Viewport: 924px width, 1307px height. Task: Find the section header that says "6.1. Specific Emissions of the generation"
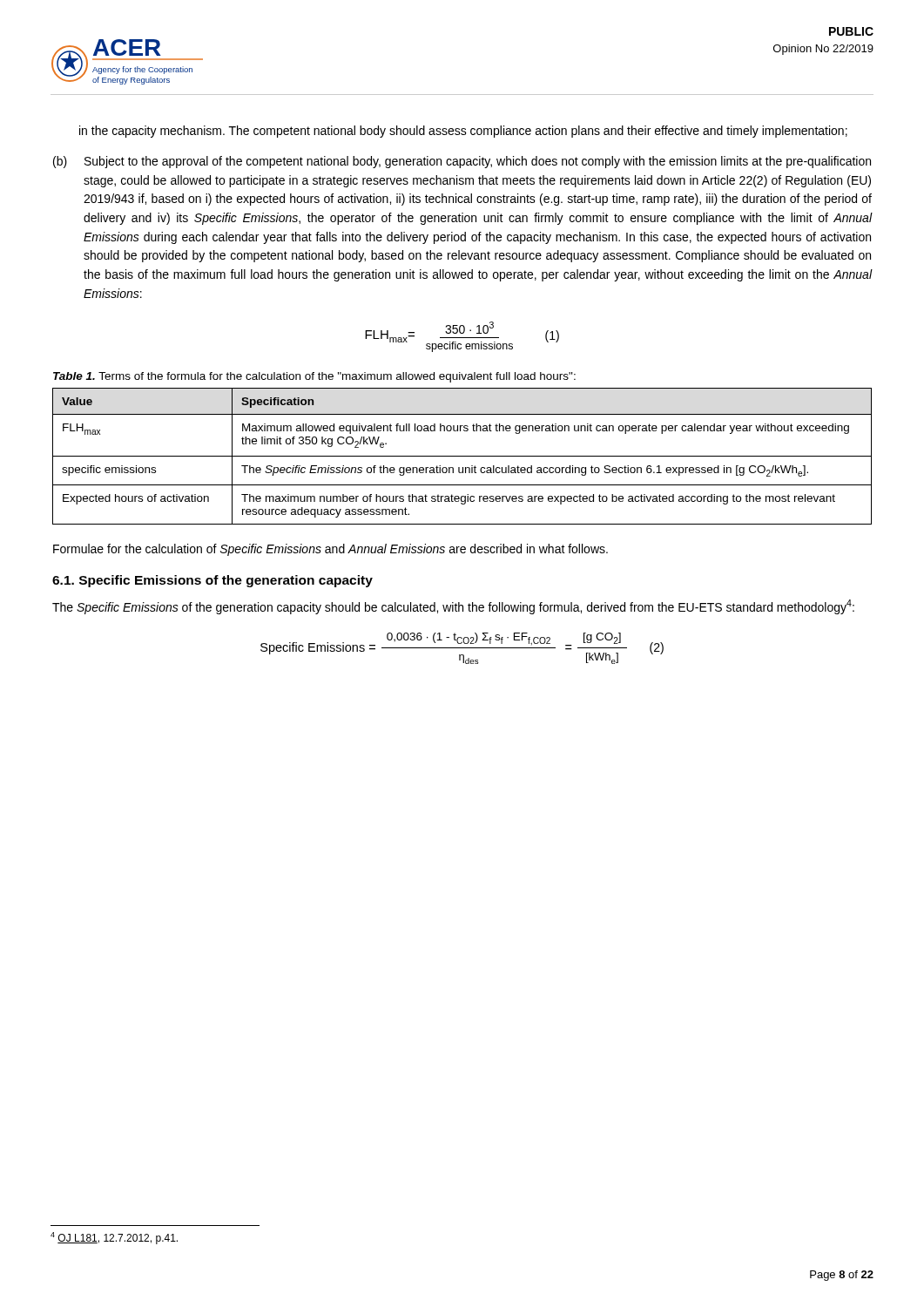(x=212, y=579)
